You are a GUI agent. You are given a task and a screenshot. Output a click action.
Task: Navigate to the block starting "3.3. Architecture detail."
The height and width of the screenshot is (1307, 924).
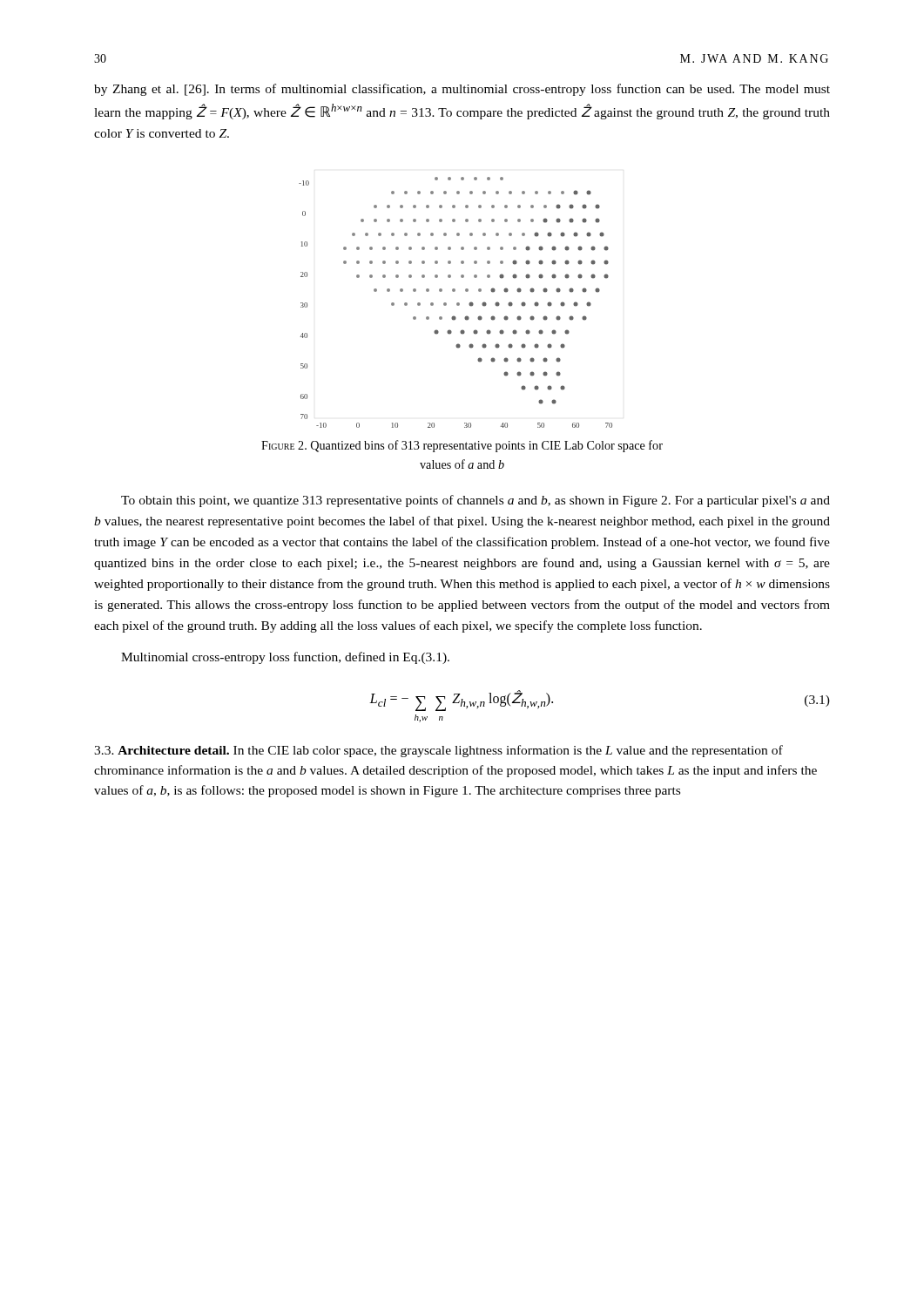tap(456, 770)
